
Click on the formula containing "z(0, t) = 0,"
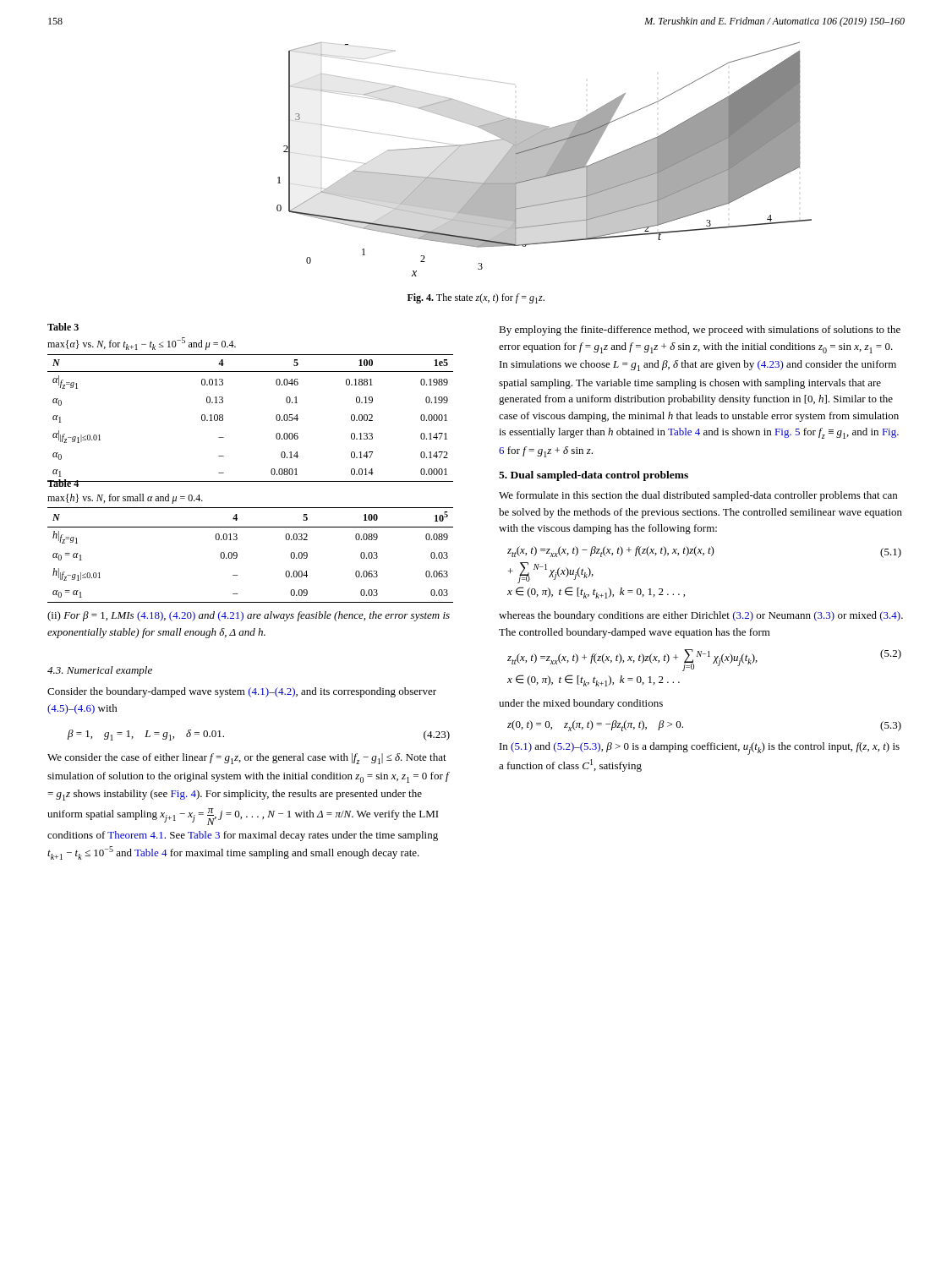click(528, 726)
